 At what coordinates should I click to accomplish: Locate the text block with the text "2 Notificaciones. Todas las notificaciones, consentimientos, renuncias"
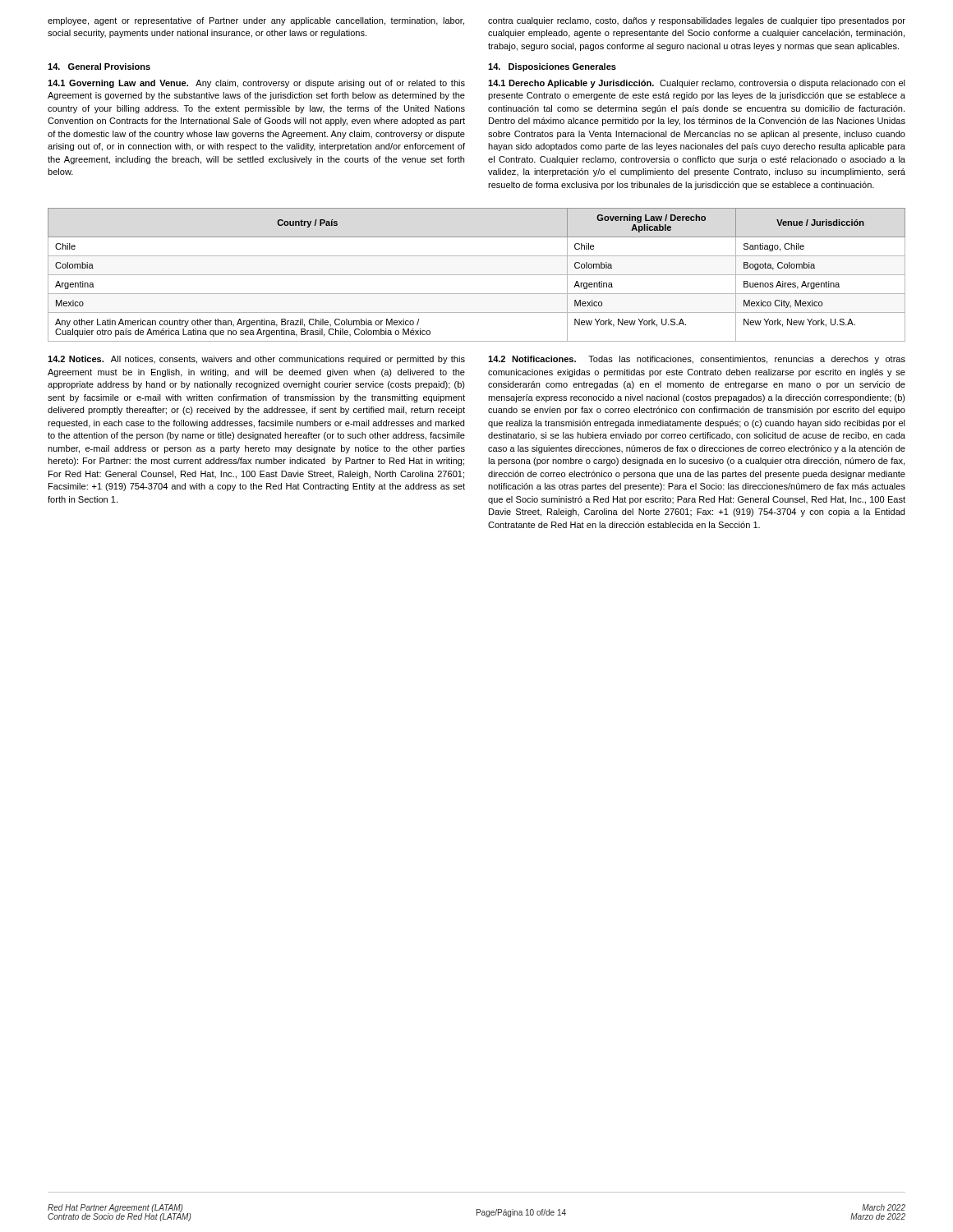697,442
